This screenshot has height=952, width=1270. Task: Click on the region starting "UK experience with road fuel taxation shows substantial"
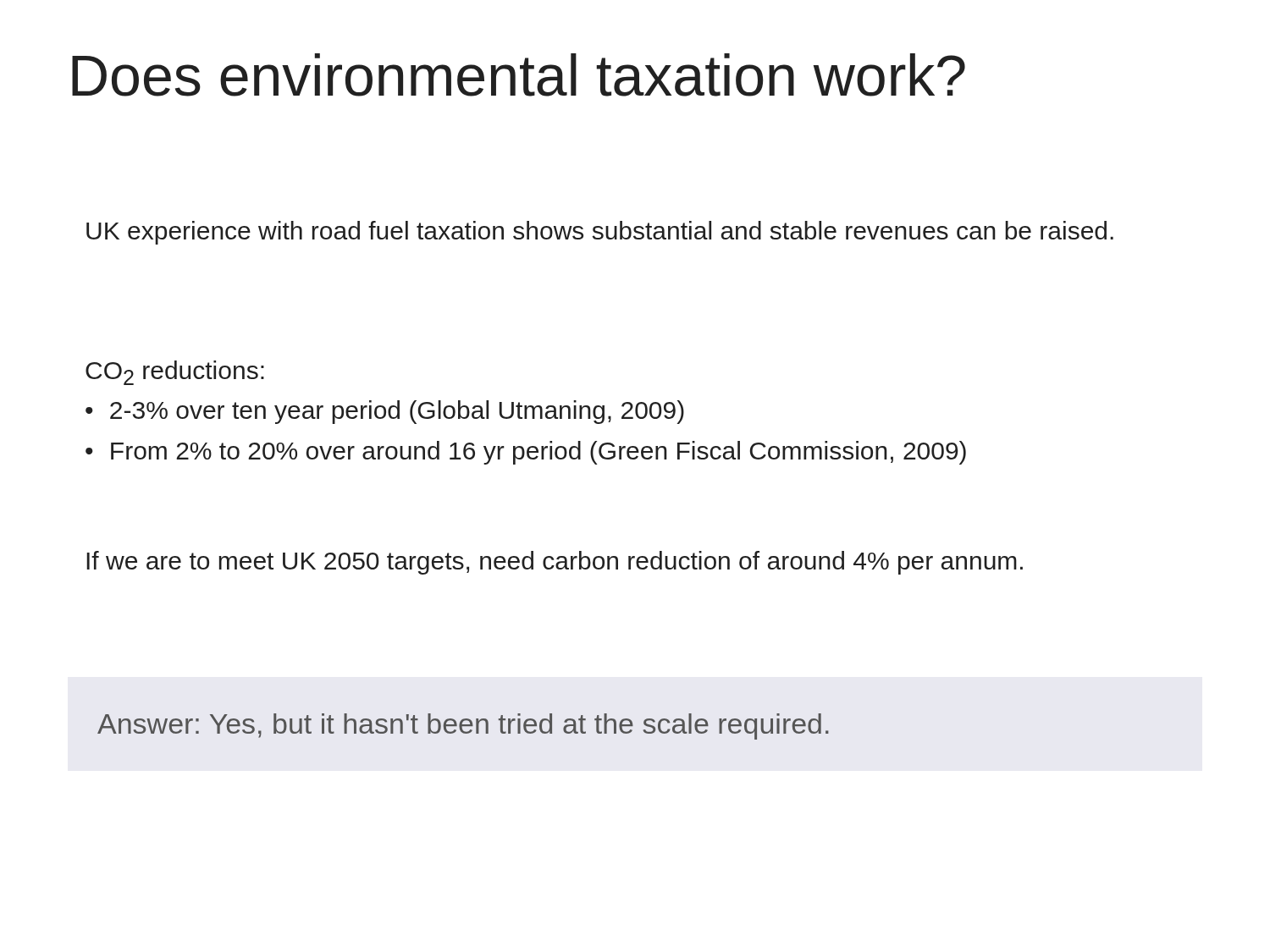(600, 231)
